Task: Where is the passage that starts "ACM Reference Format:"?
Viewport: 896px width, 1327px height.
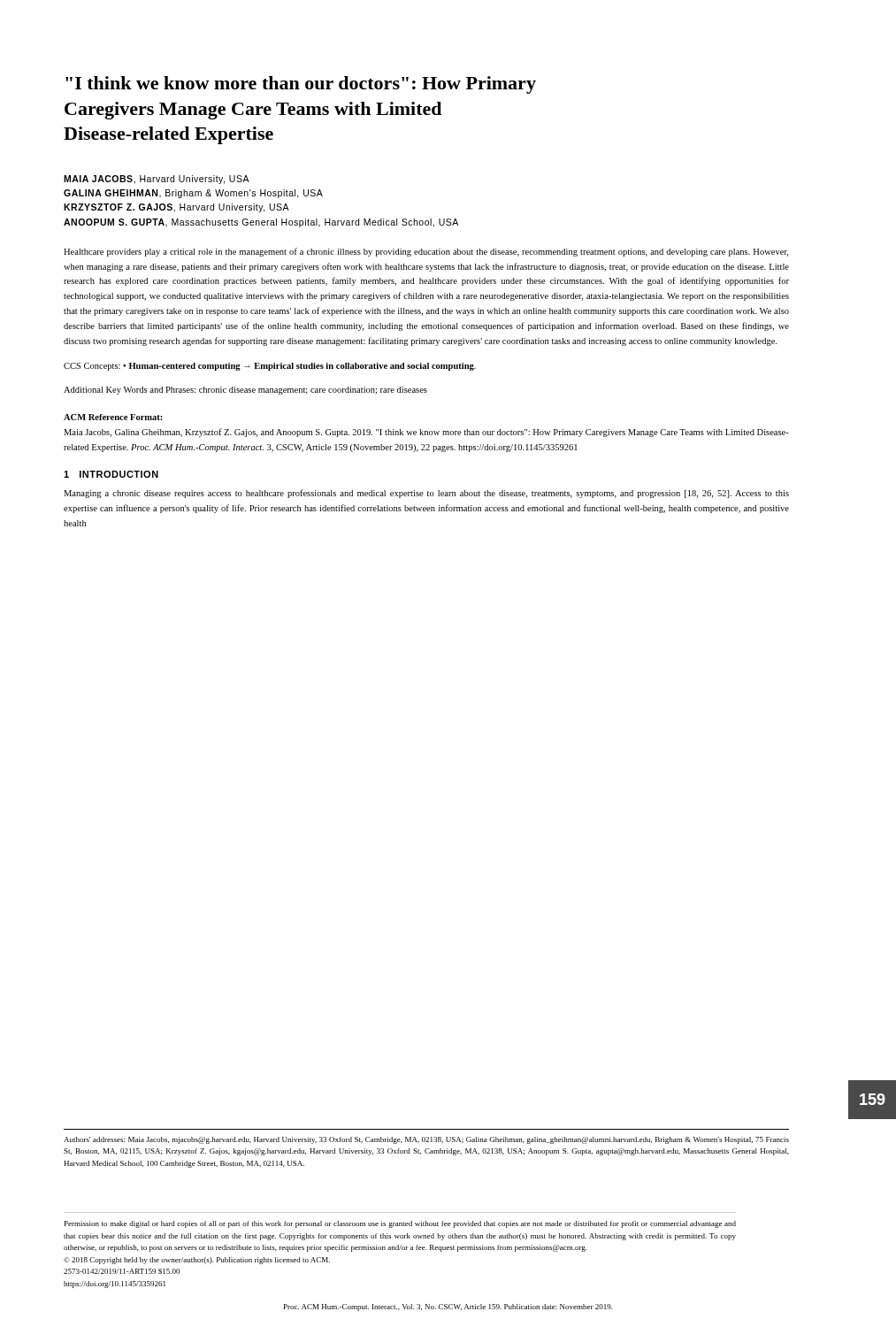Action: click(x=426, y=432)
